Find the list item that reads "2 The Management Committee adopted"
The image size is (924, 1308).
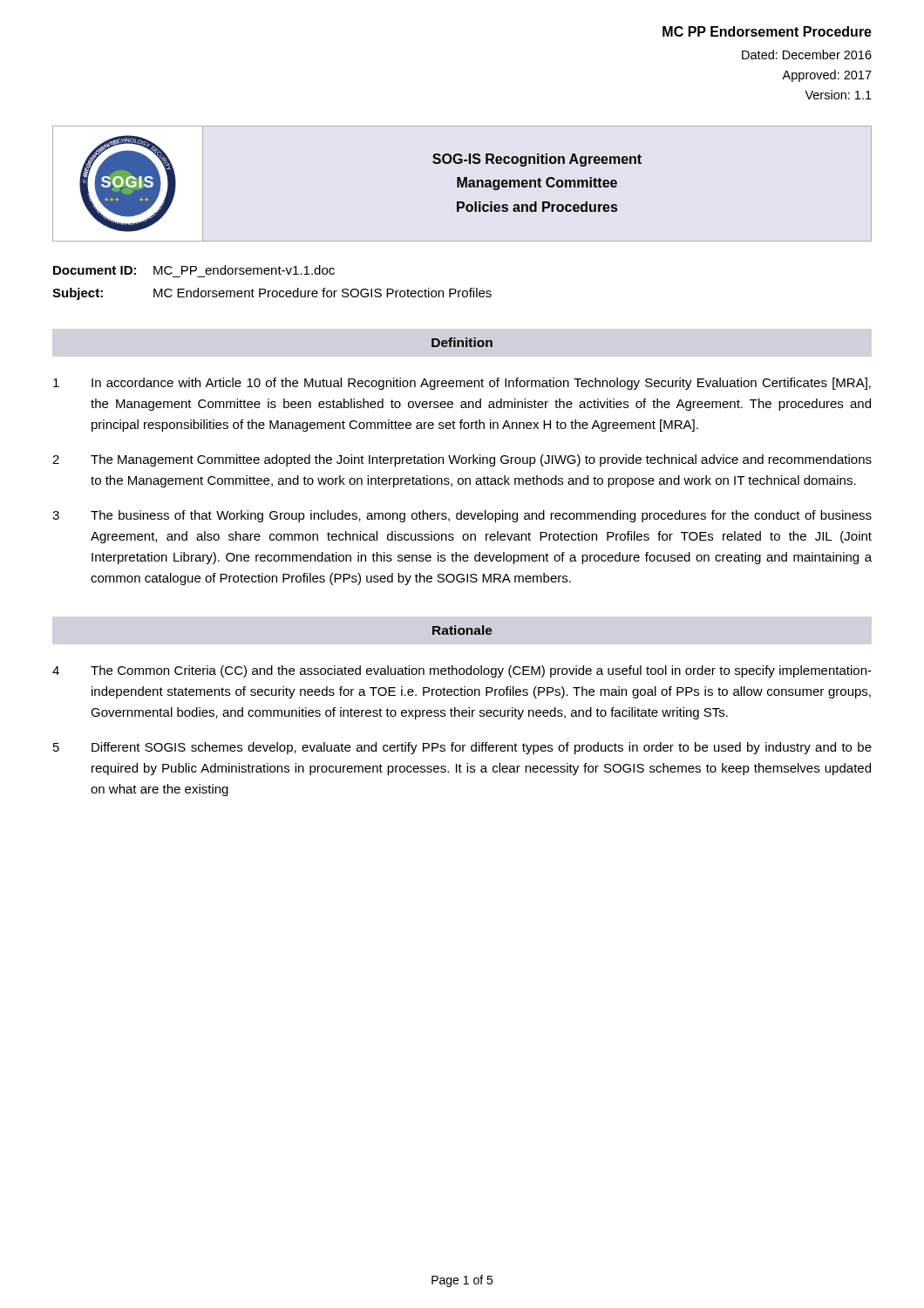click(x=462, y=470)
